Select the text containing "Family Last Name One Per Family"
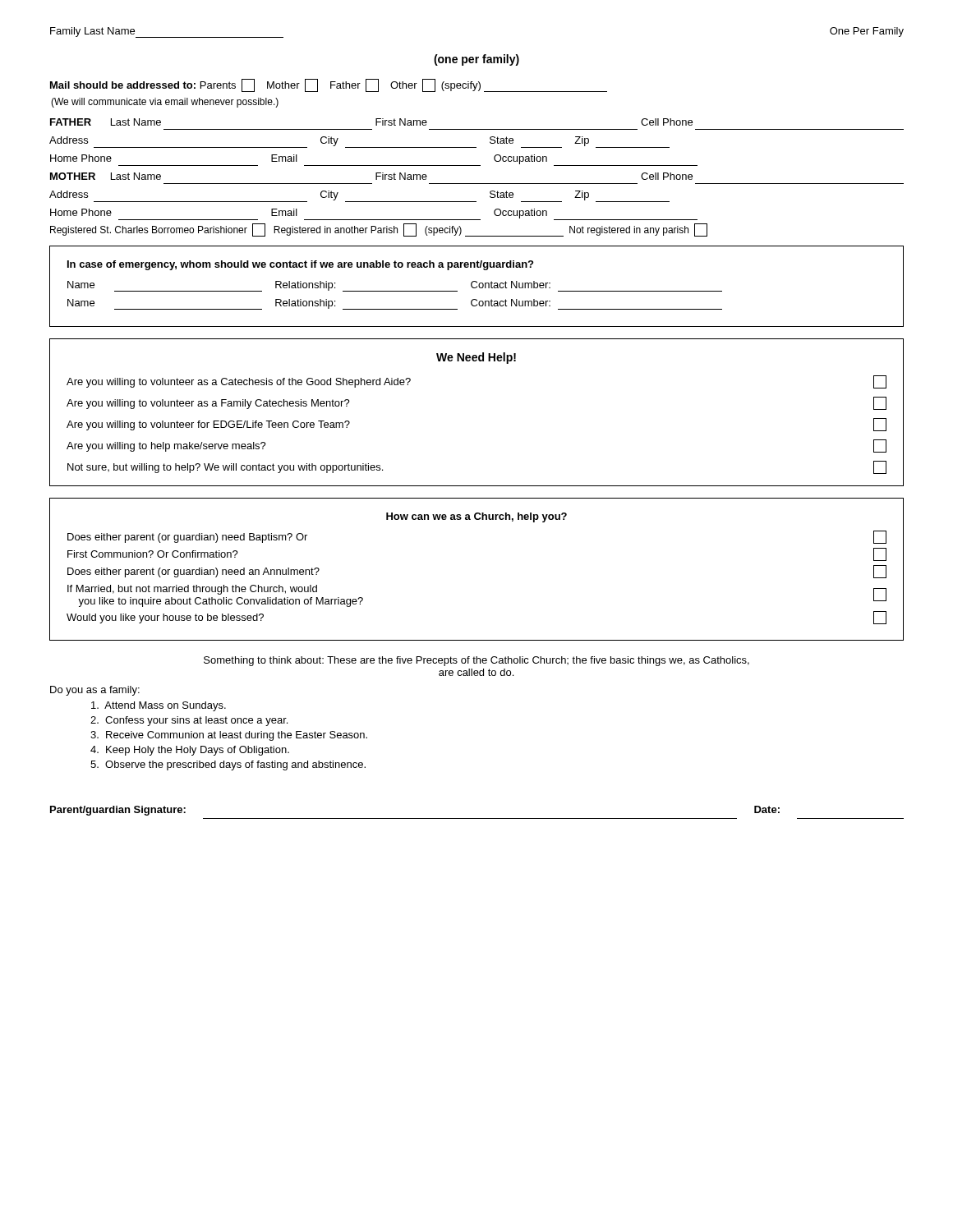This screenshot has width=953, height=1232. pyautogui.click(x=92, y=32)
